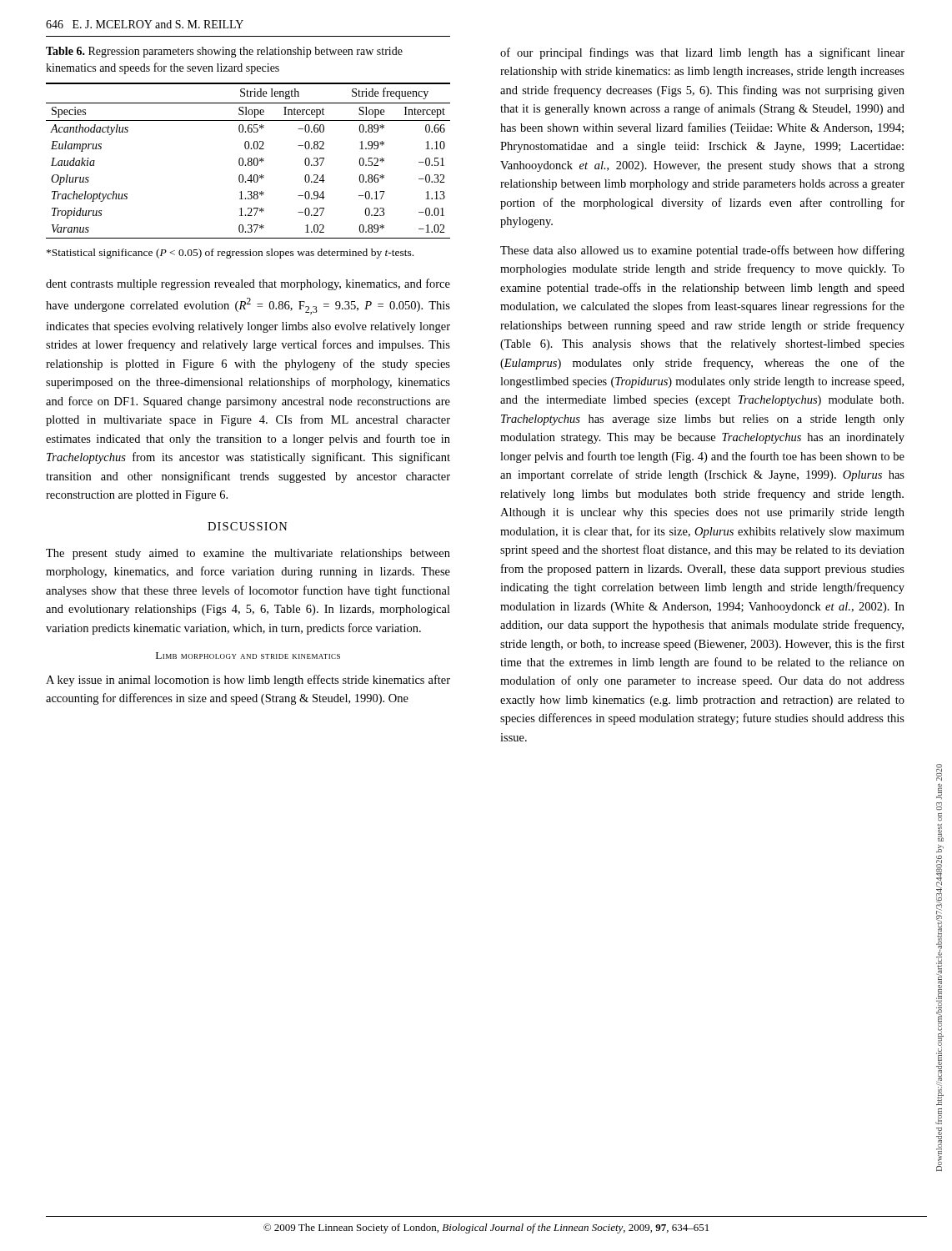Find the block on this page that starts "A key issue in animal"
The width and height of the screenshot is (952, 1251).
248,689
